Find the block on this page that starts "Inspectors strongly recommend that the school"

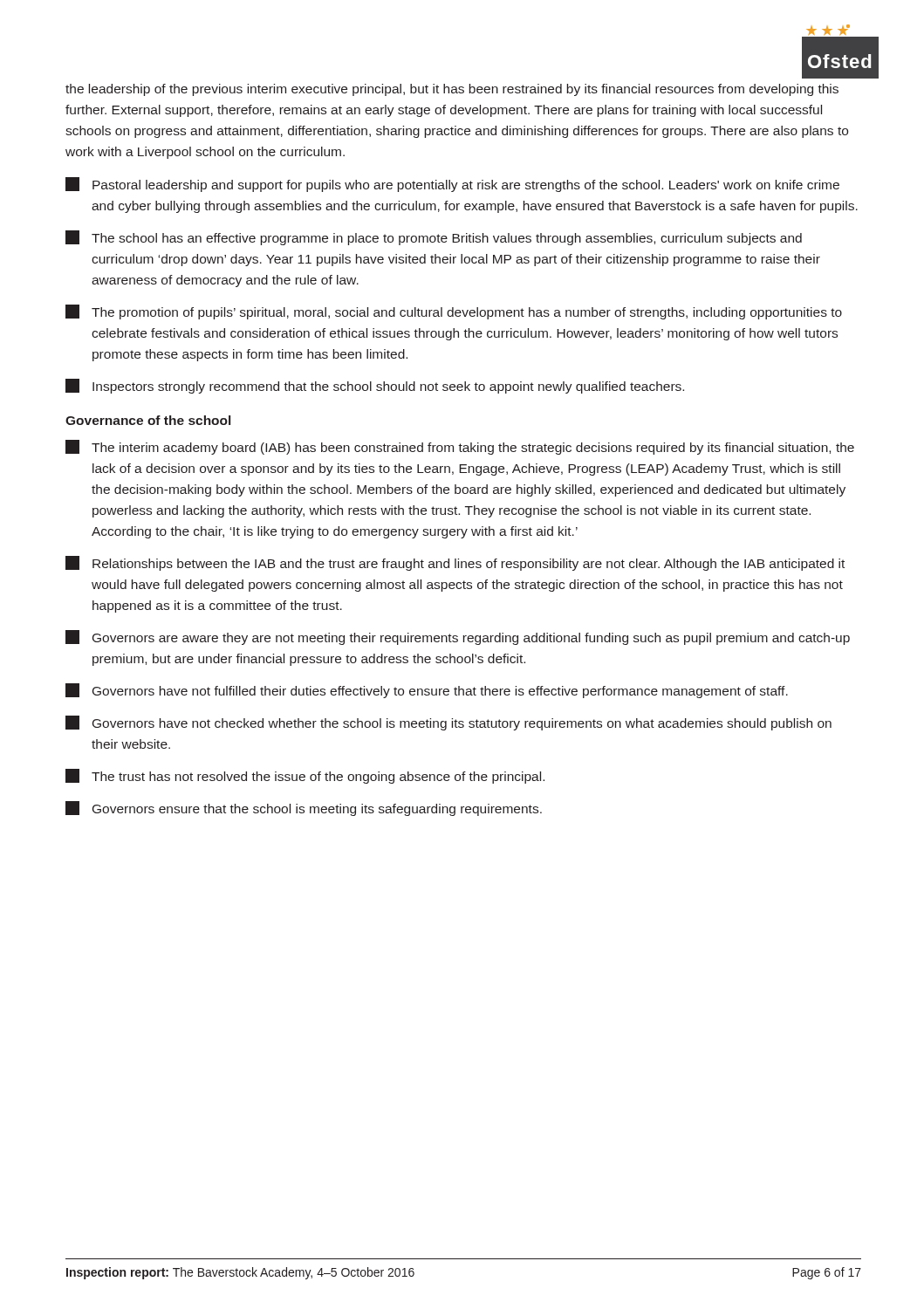463,387
